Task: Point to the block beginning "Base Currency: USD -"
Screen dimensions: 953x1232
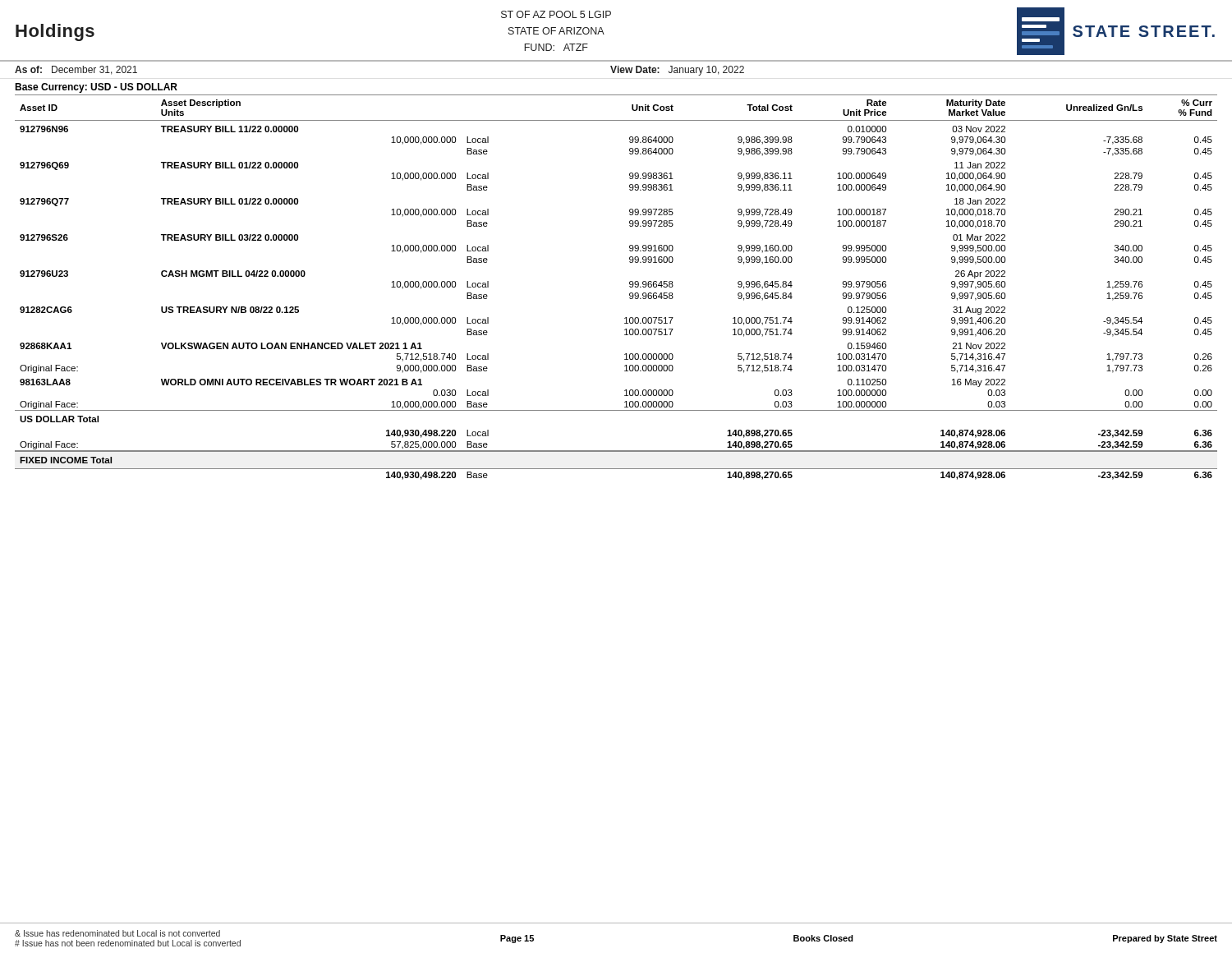Action: pos(96,87)
